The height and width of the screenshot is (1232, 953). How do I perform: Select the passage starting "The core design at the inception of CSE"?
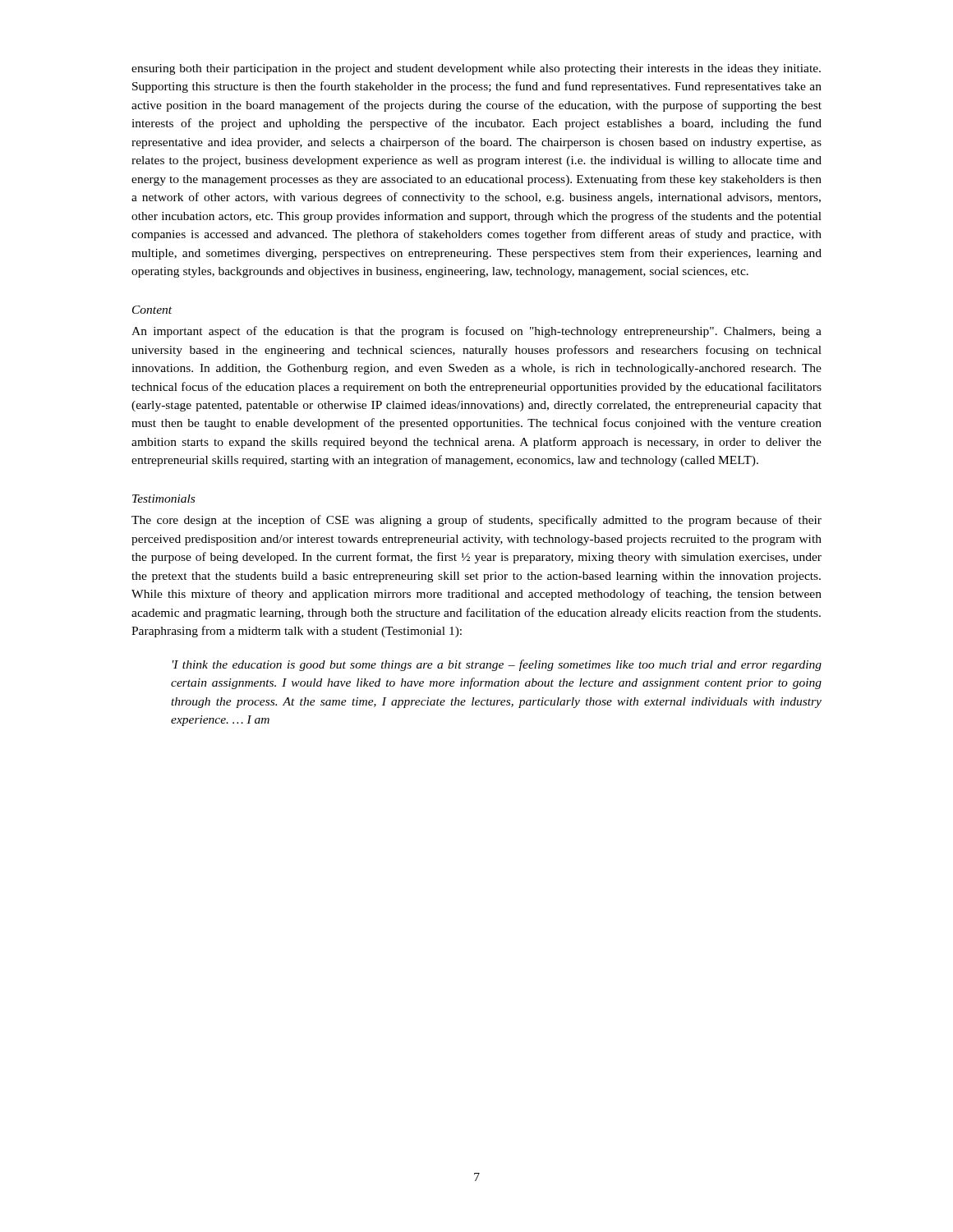tap(476, 575)
